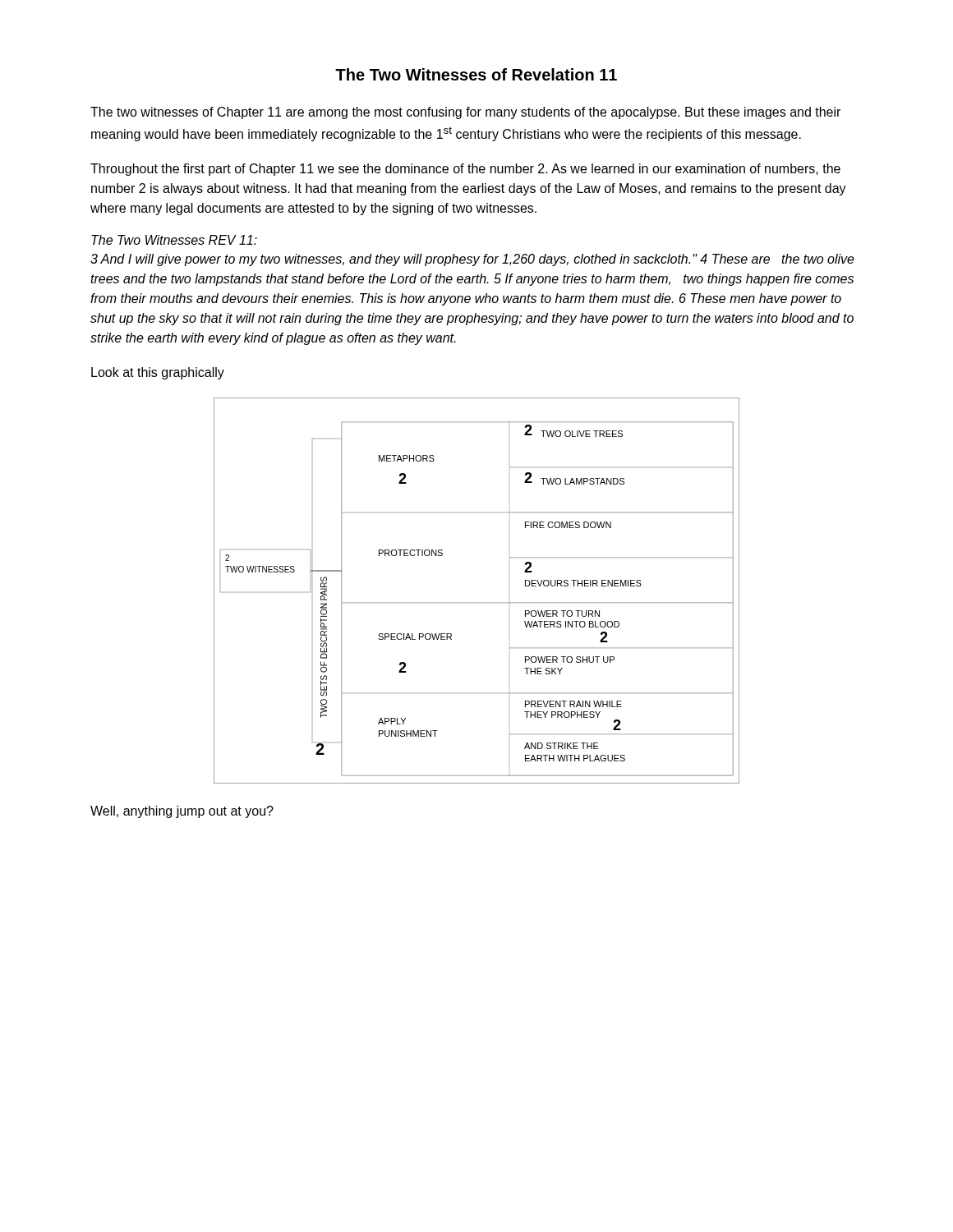953x1232 pixels.
Task: Locate the passage starting "Throughout the first part of"
Action: [468, 189]
